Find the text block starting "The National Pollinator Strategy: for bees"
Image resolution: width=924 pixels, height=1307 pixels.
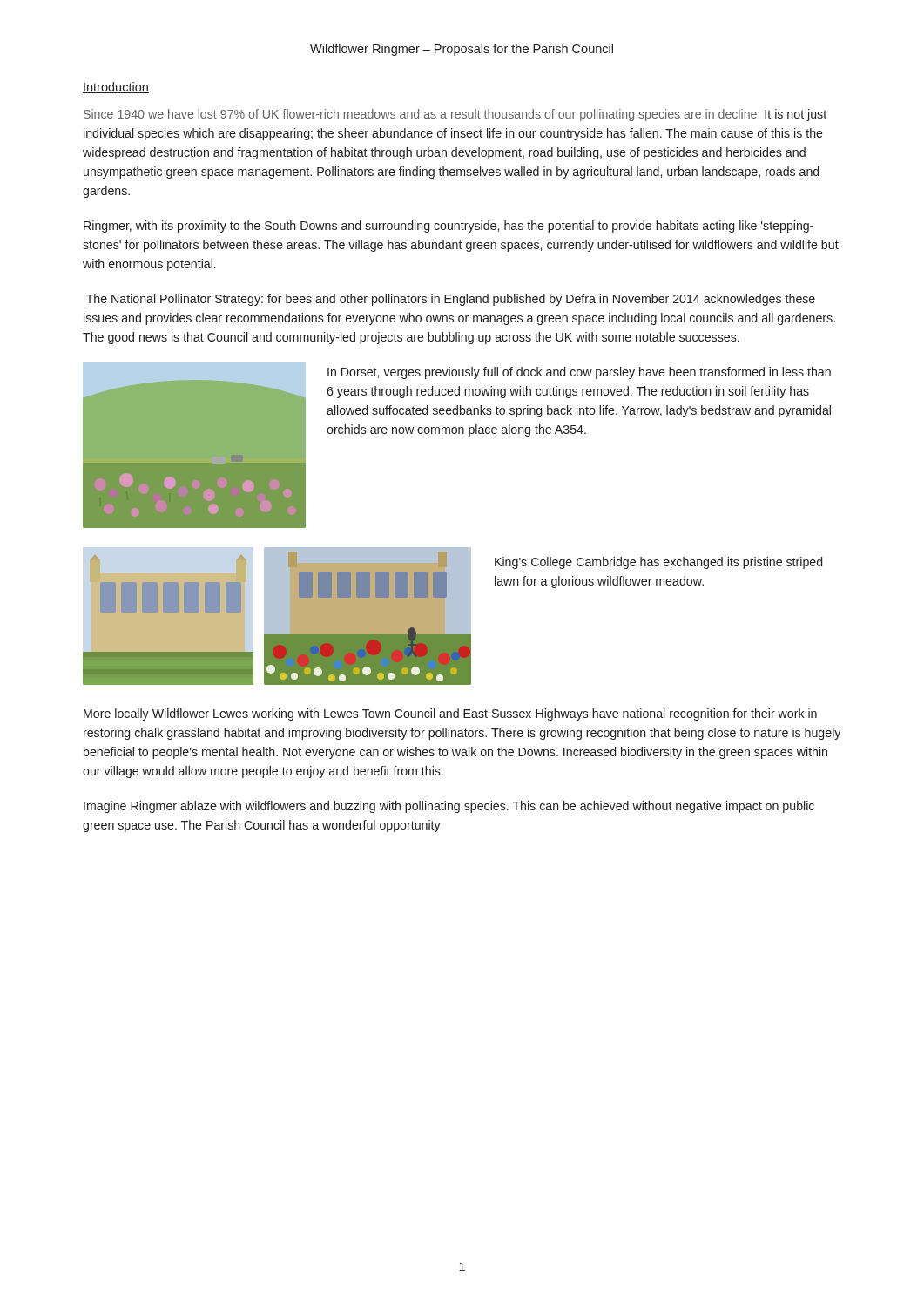459,318
